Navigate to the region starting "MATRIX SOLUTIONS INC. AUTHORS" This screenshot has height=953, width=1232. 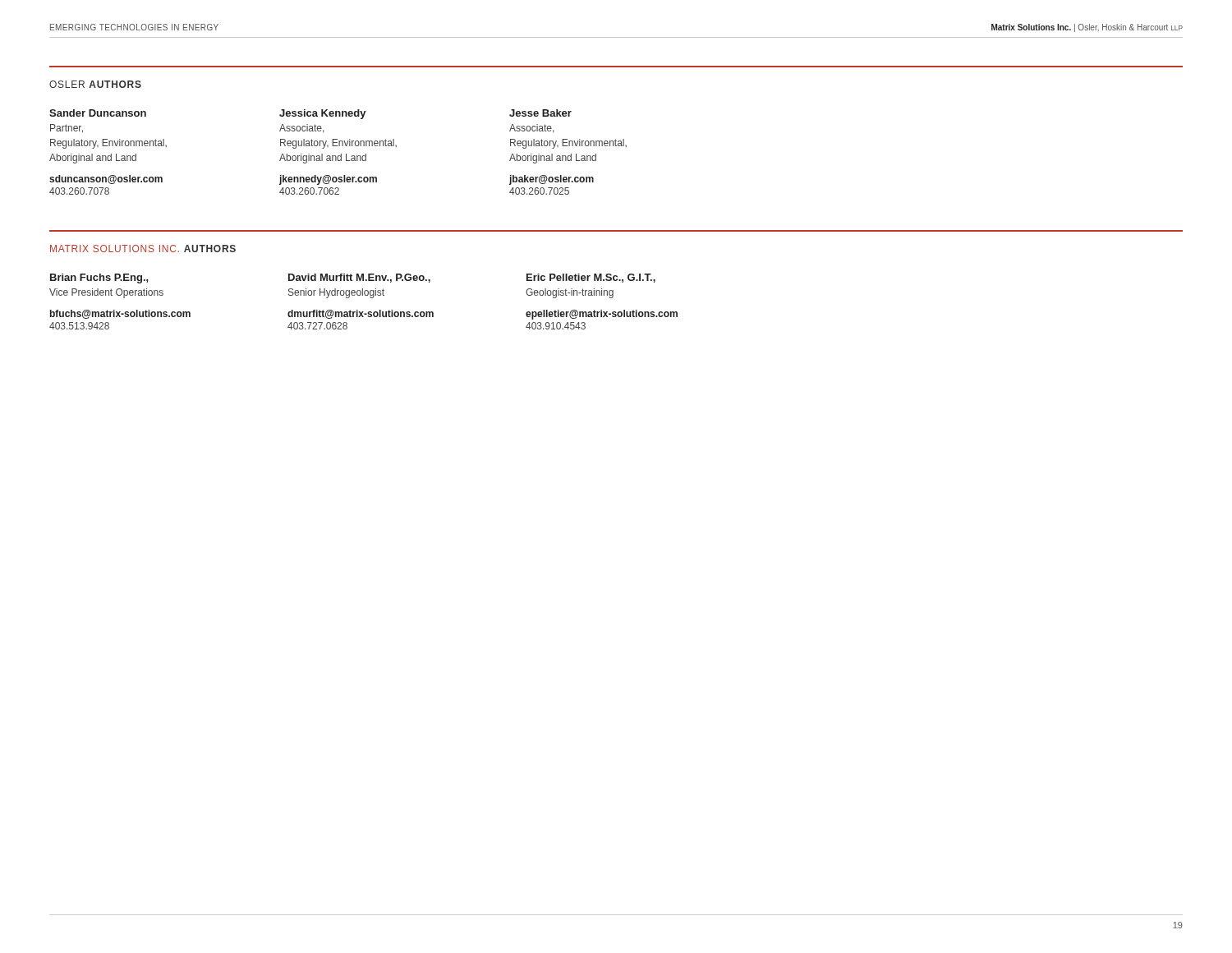click(143, 249)
